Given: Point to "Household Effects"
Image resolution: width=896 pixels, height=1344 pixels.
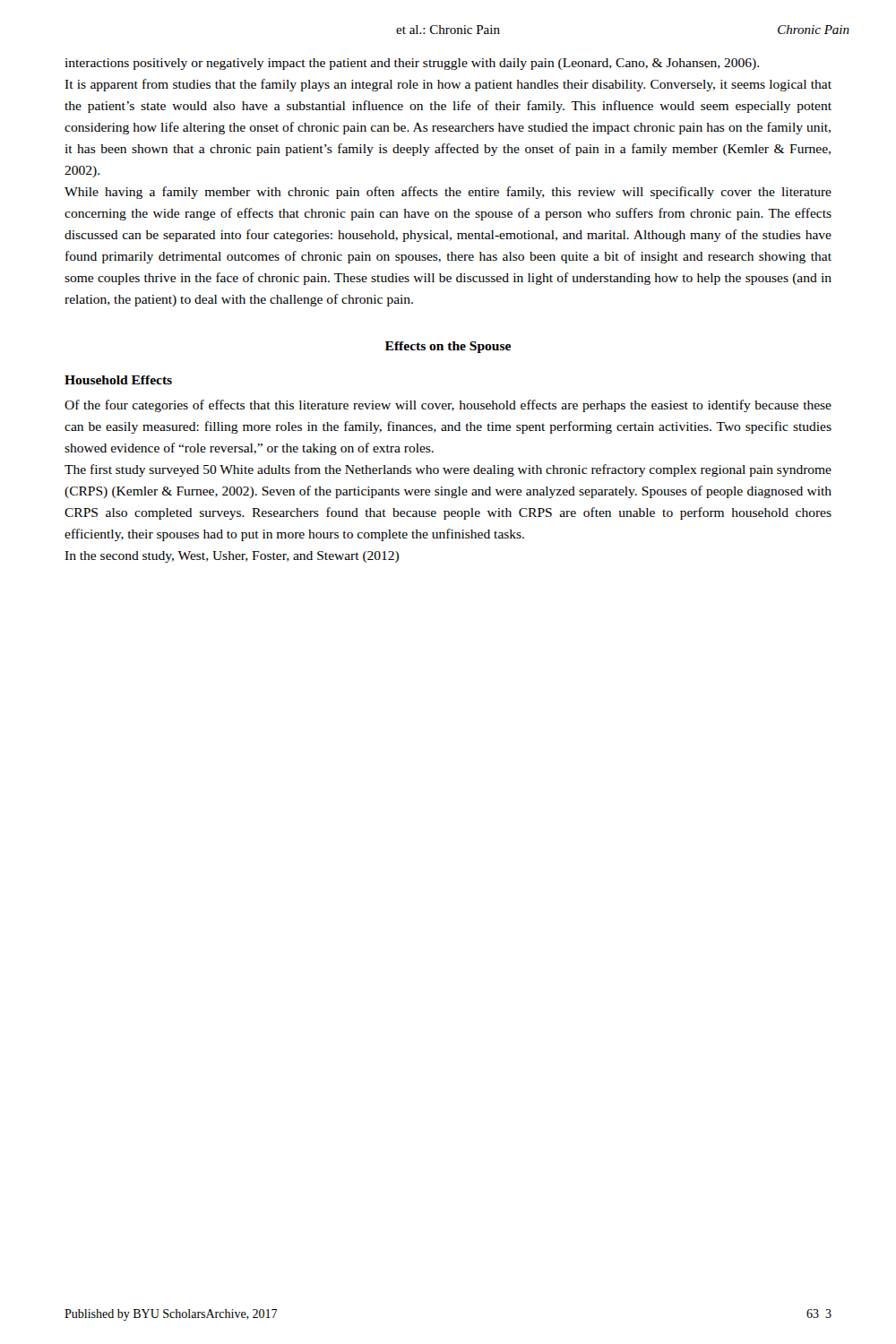Looking at the screenshot, I should point(118,380).
